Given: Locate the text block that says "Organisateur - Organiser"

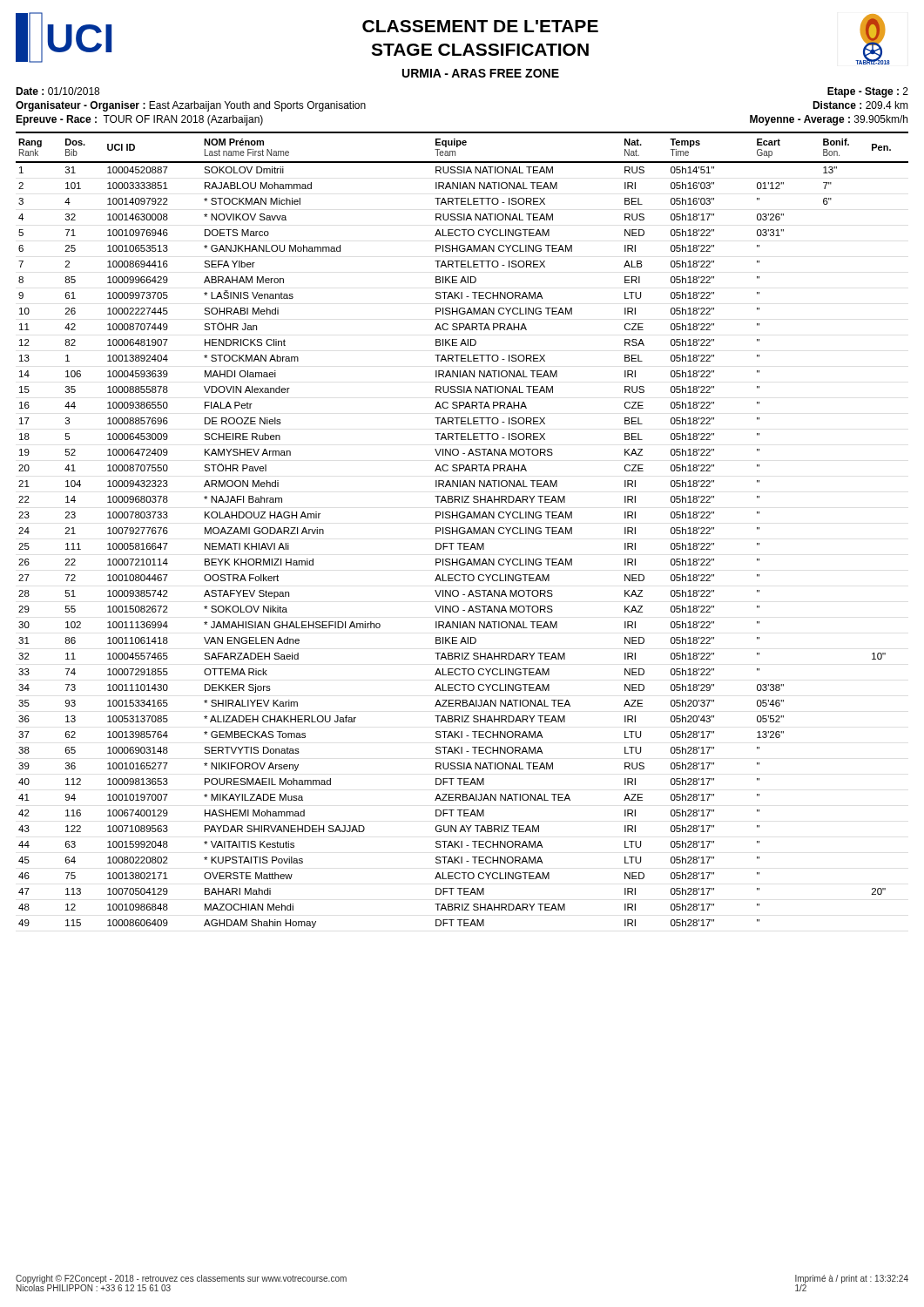Looking at the screenshot, I should pos(191,105).
